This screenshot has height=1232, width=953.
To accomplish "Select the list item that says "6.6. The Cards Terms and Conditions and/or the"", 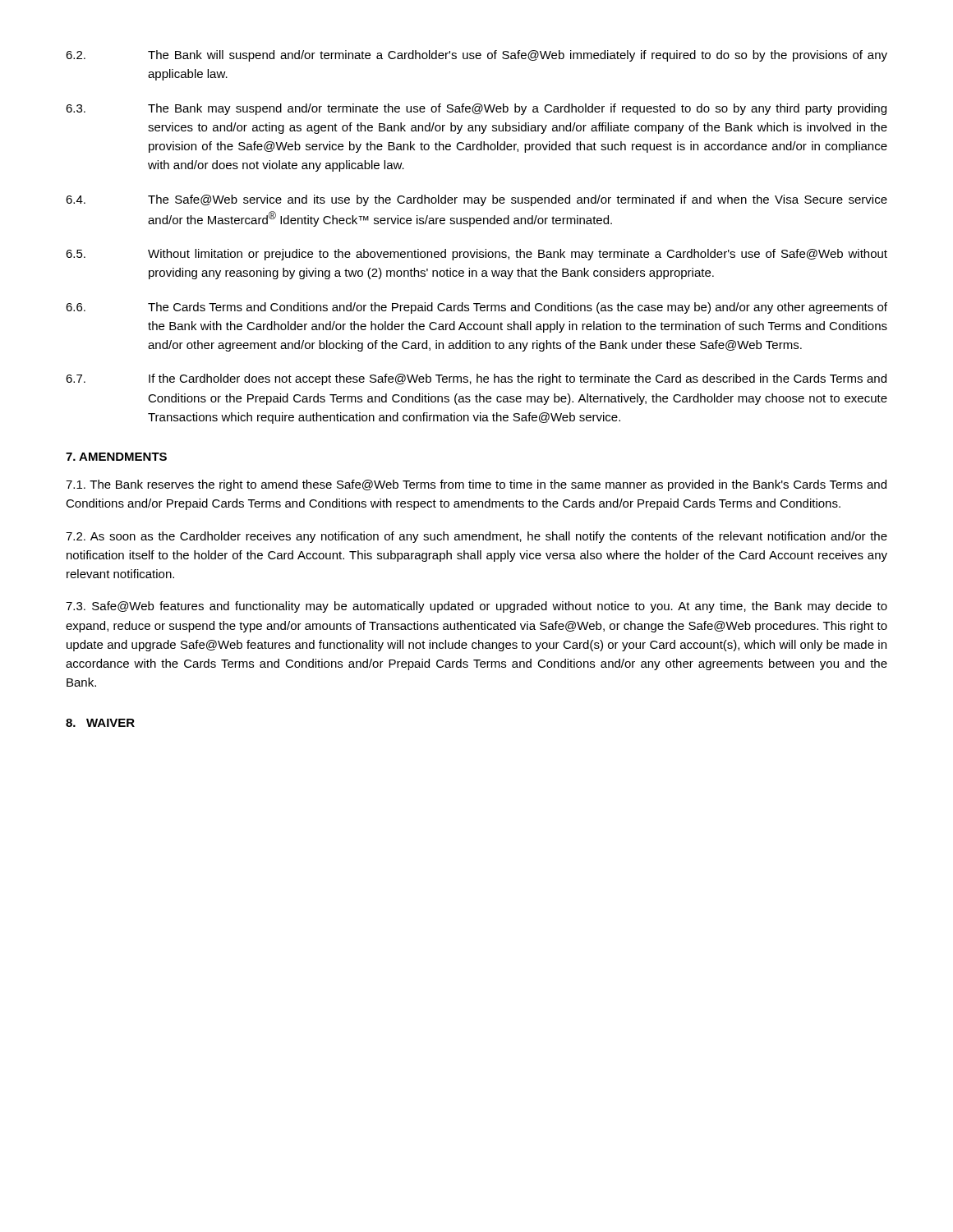I will [476, 326].
